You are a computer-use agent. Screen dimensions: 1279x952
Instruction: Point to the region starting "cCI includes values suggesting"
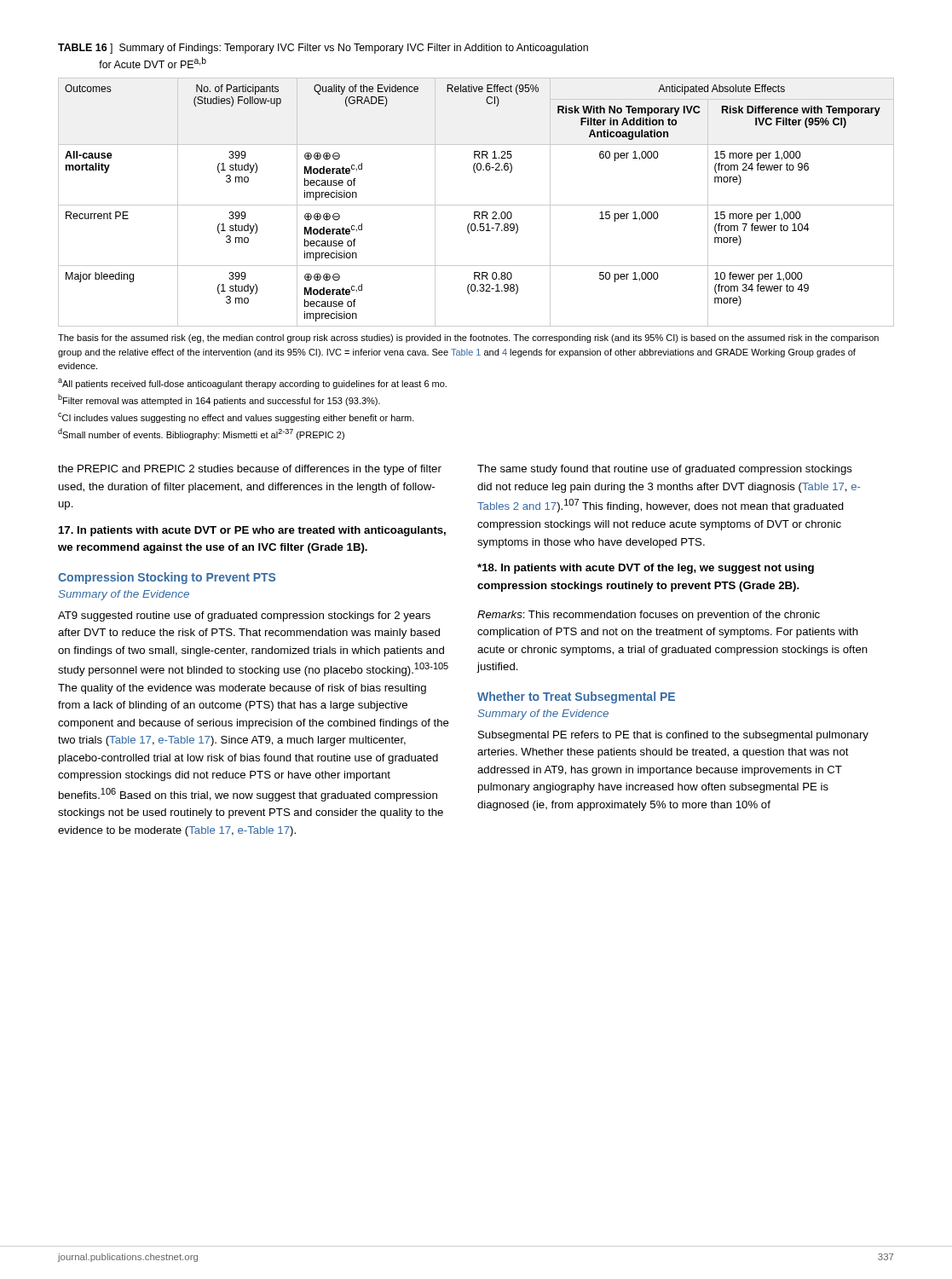pos(236,417)
